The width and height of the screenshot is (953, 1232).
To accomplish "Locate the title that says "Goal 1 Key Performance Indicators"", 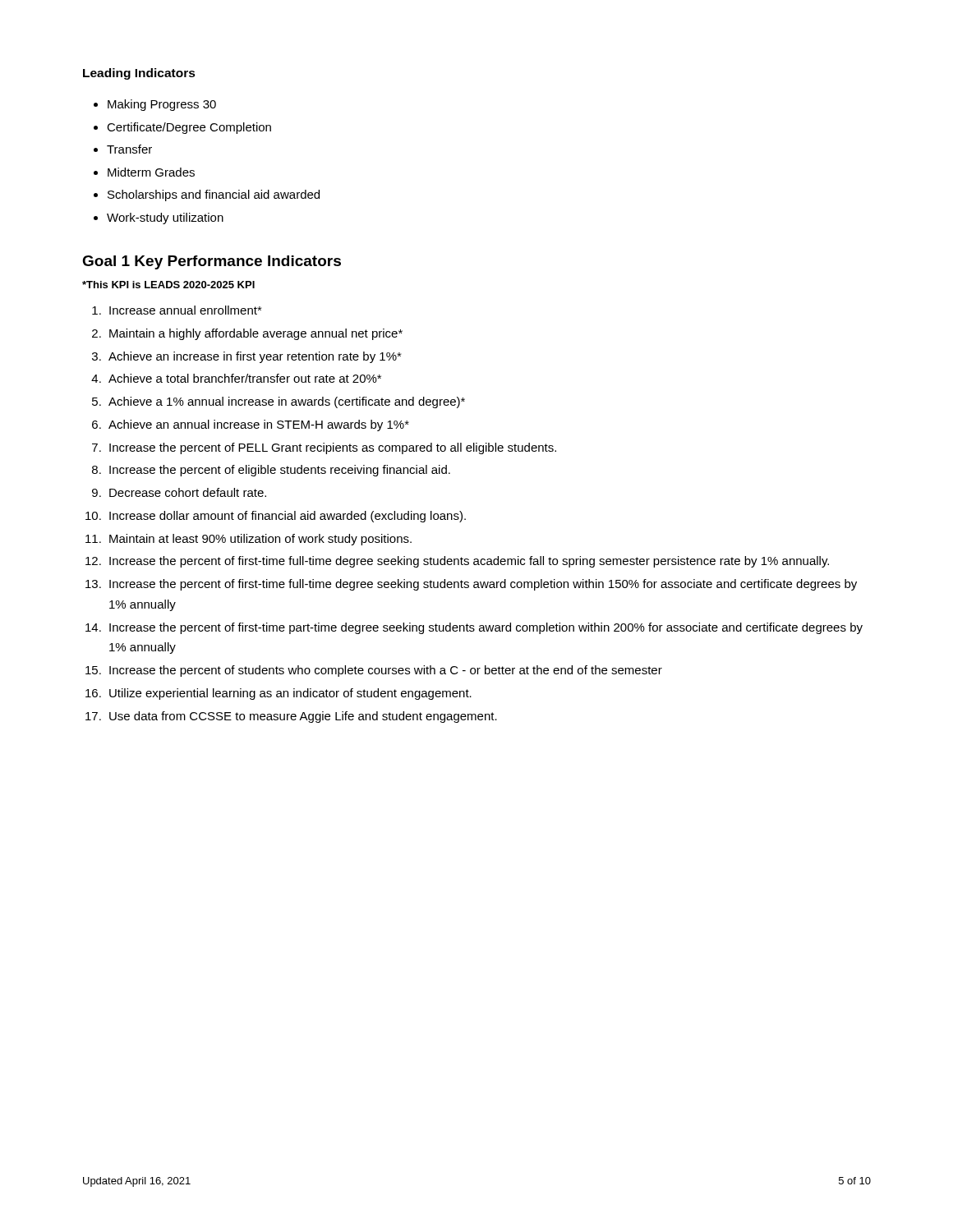I will point(212,261).
